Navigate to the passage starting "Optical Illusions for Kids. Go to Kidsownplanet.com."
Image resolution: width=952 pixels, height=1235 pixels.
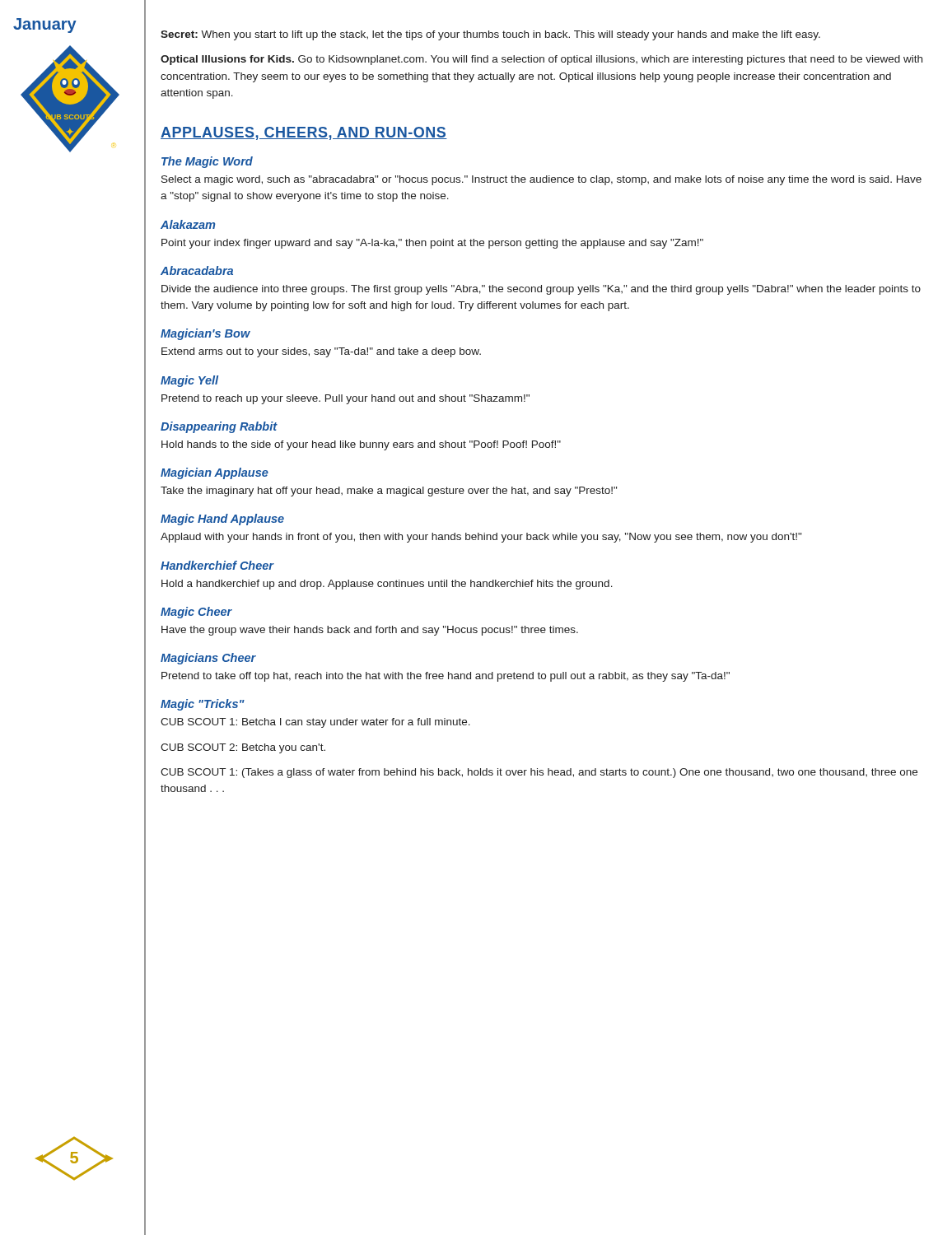[542, 76]
